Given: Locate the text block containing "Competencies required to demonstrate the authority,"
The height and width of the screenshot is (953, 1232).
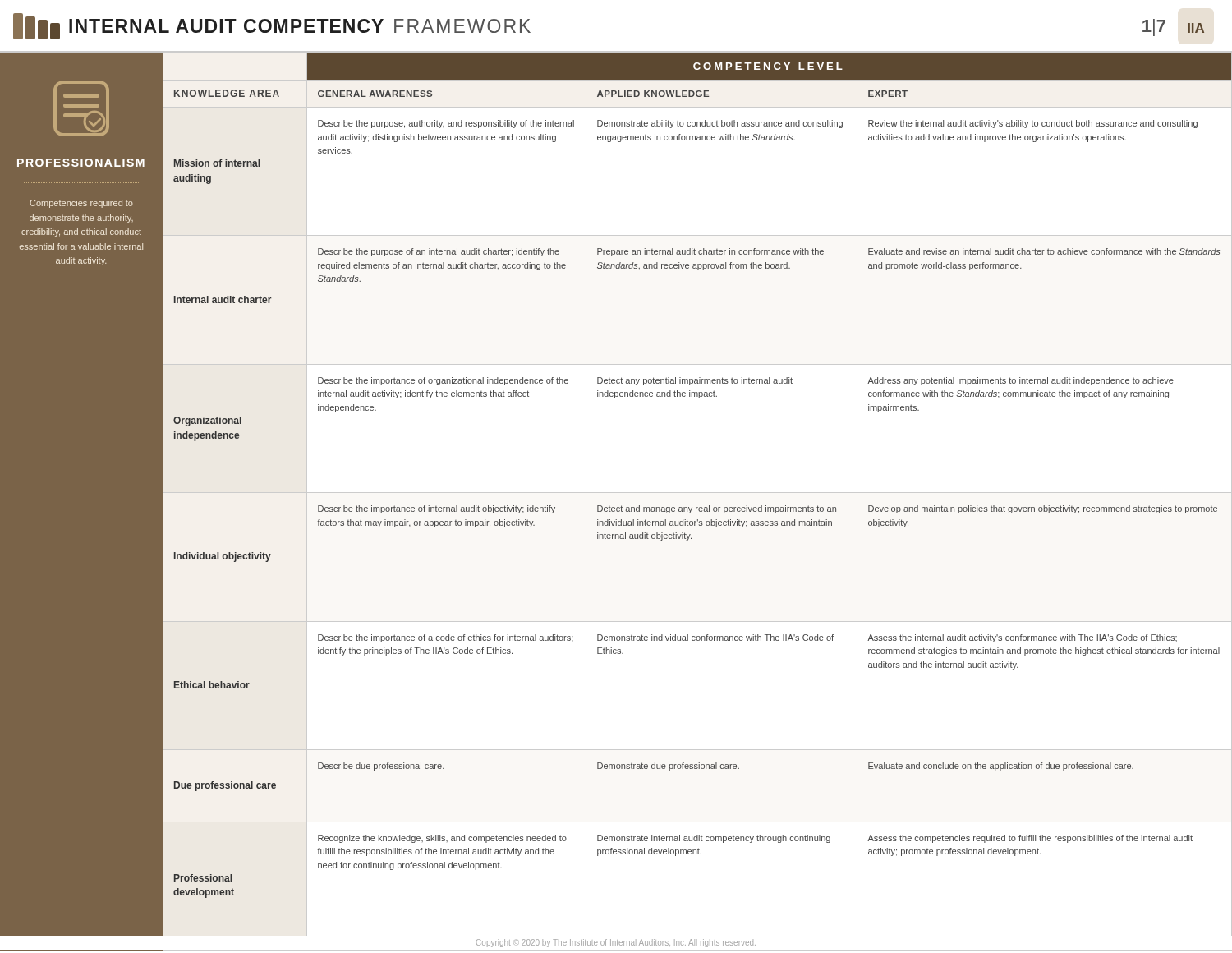Looking at the screenshot, I should 81,232.
